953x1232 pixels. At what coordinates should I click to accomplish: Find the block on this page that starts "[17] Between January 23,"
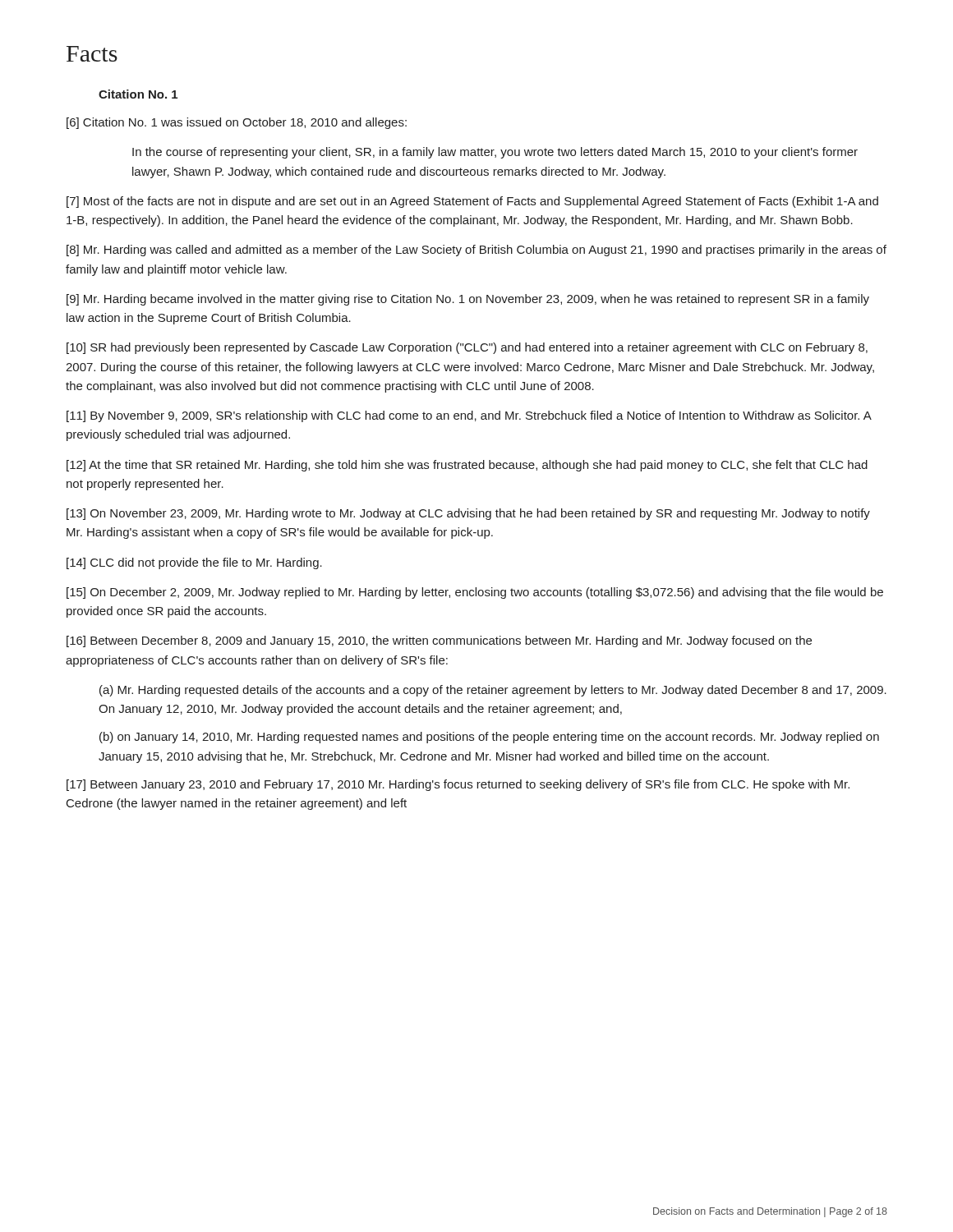[476, 793]
